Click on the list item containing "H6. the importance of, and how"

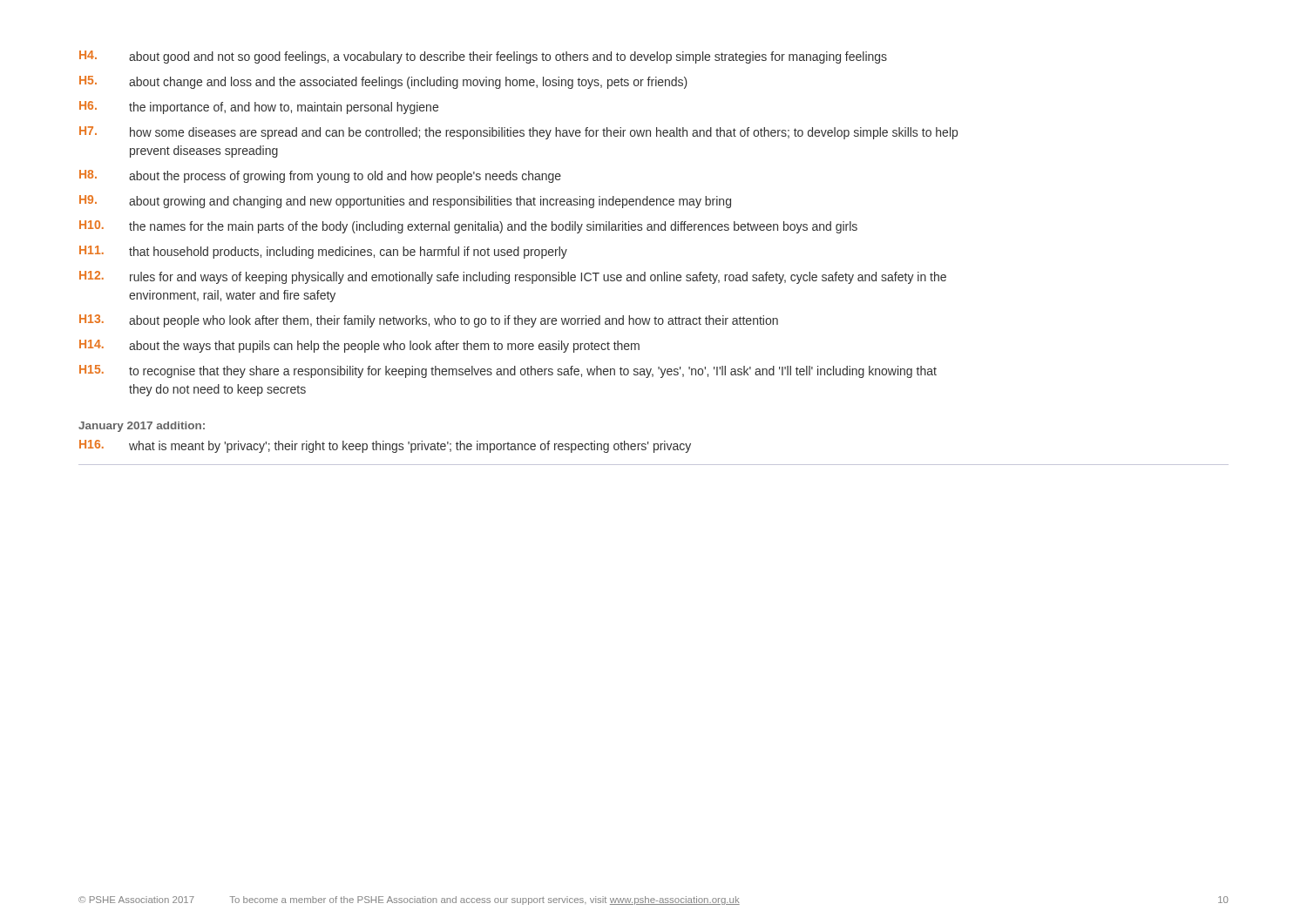click(x=259, y=108)
